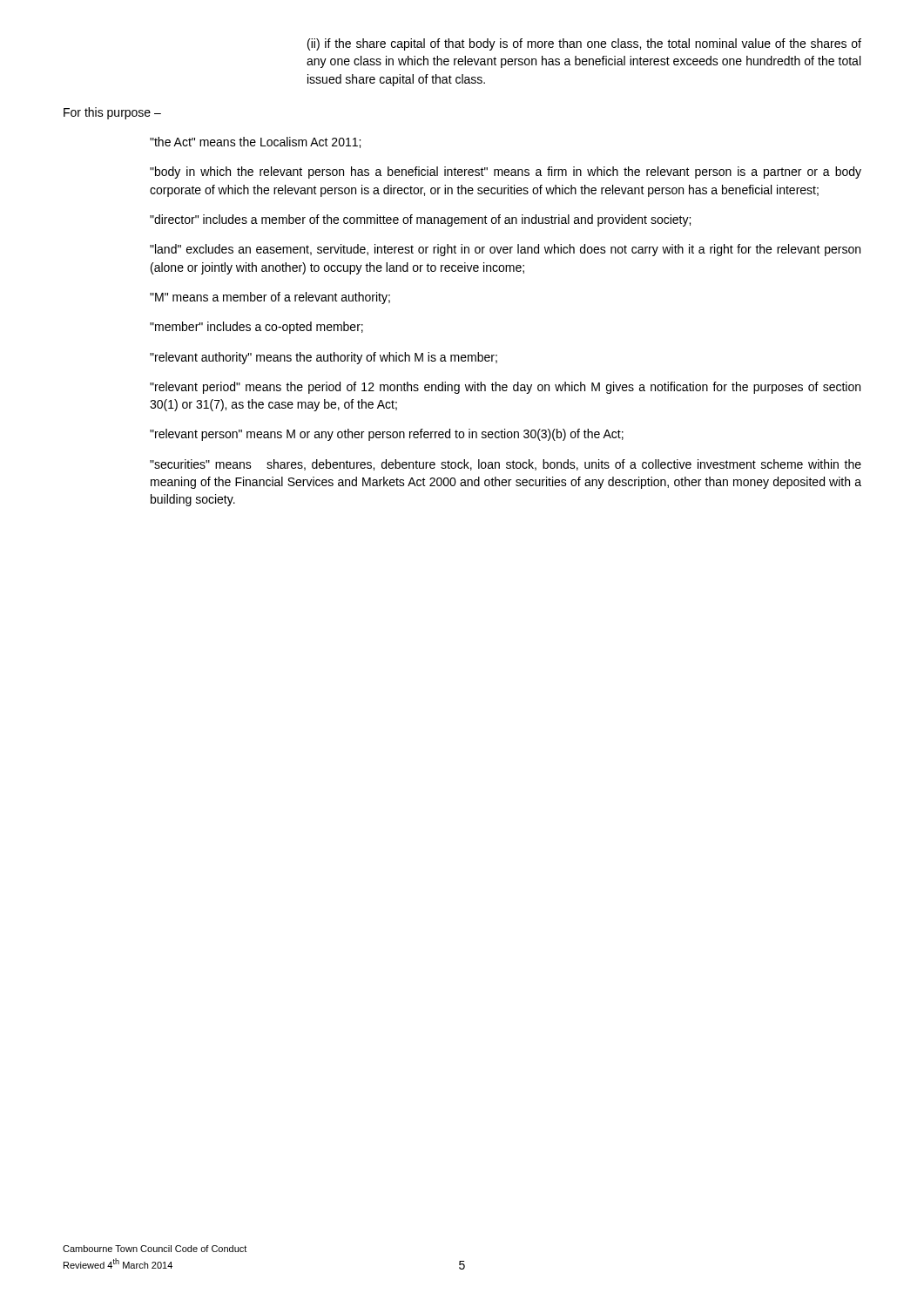
Task: Point to the block beginning ""land" excludes an easement, servitude, interest"
Action: coord(506,258)
